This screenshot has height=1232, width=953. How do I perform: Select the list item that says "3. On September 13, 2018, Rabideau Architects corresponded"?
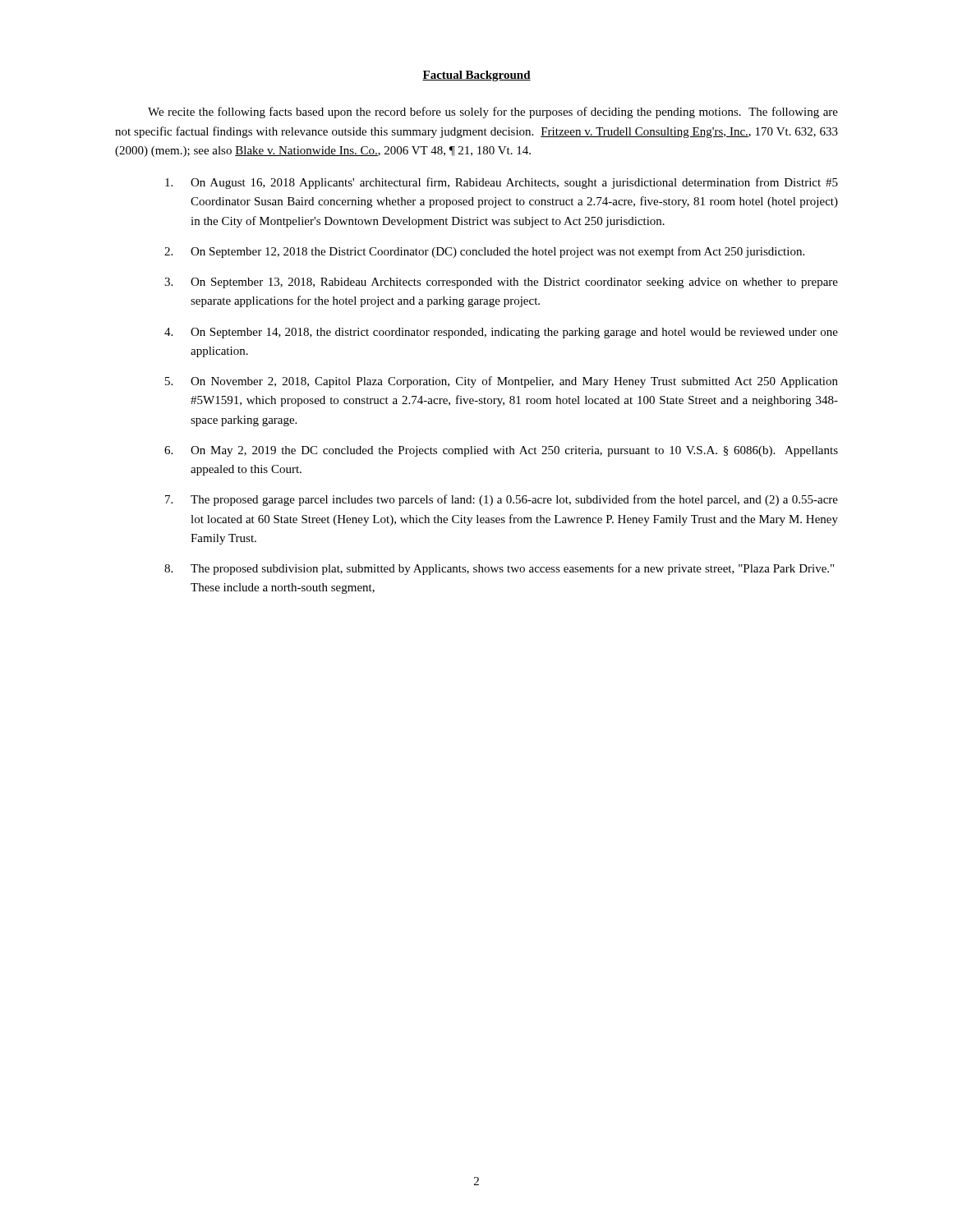point(501,292)
